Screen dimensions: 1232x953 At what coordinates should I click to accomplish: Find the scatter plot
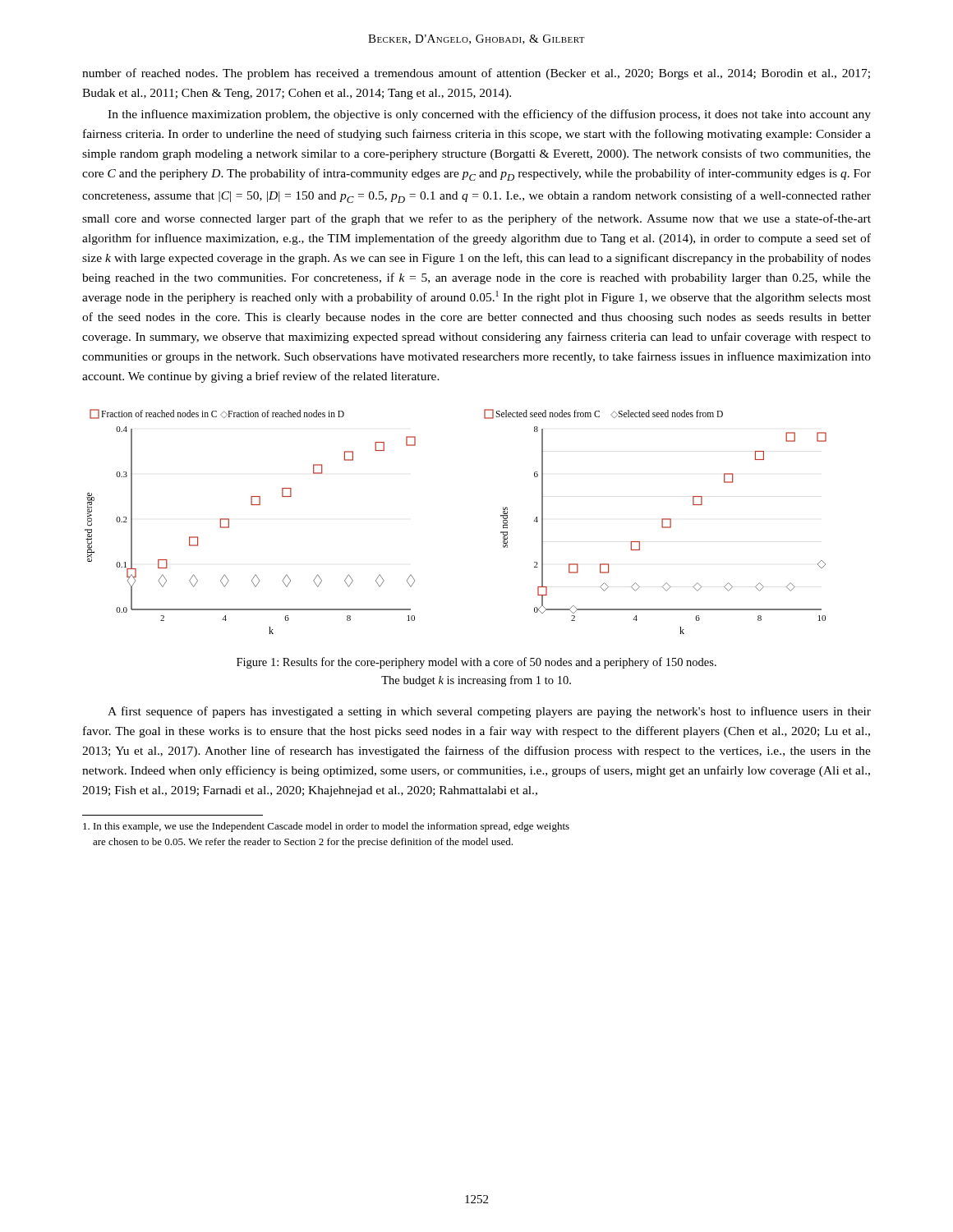point(476,548)
